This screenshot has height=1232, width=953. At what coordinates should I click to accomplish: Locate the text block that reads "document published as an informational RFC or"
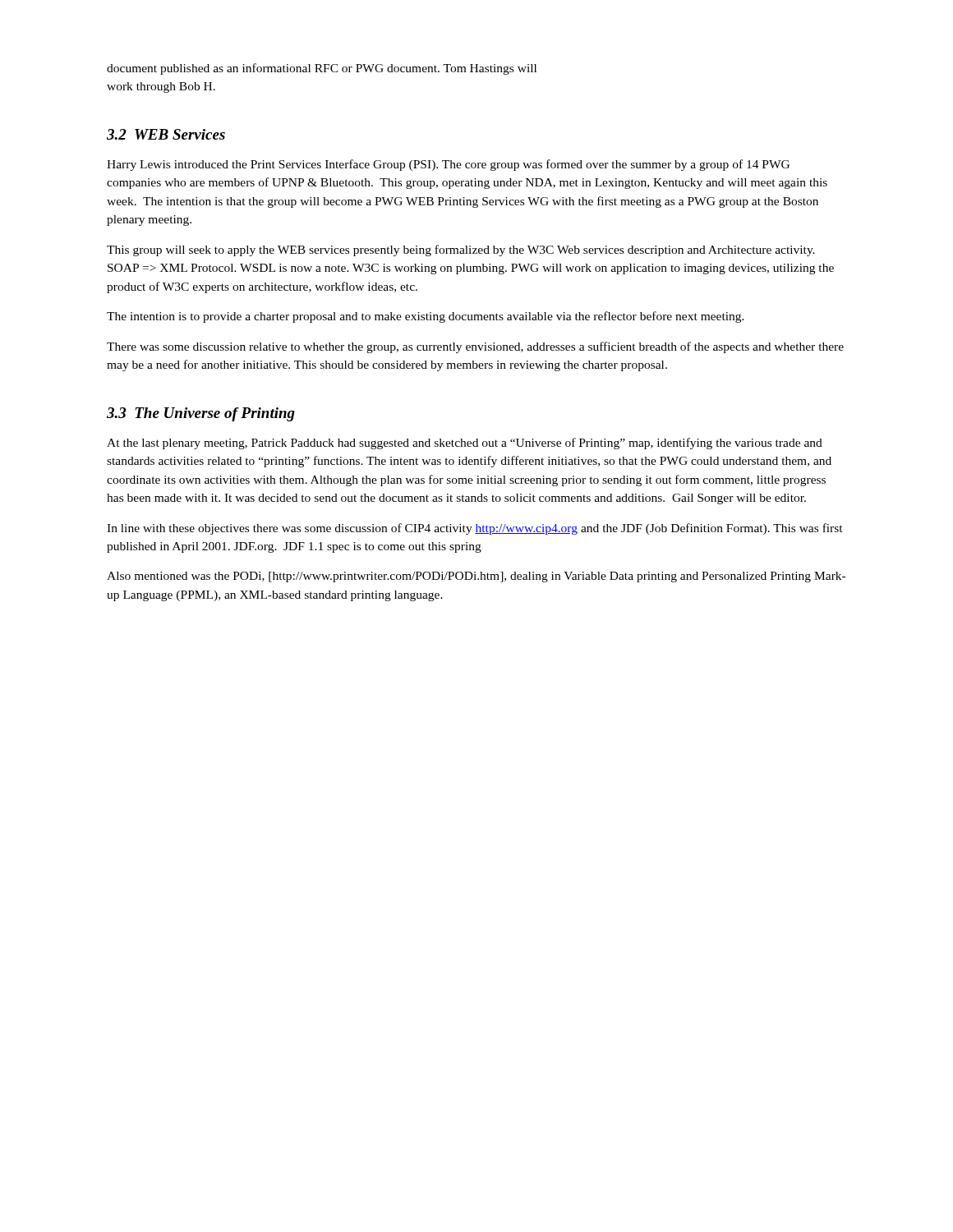tap(476, 78)
